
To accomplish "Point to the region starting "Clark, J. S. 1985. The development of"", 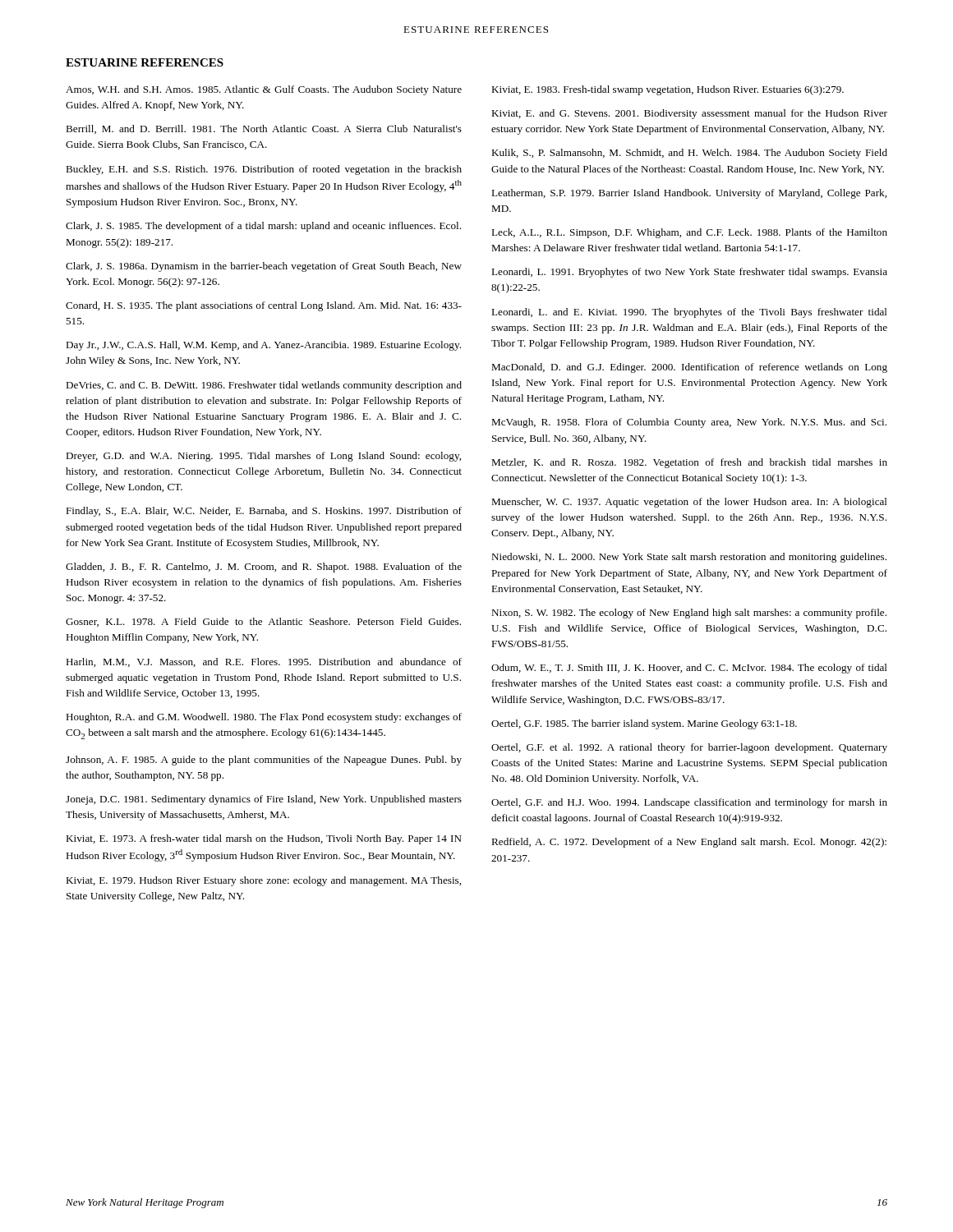I will click(x=264, y=234).
